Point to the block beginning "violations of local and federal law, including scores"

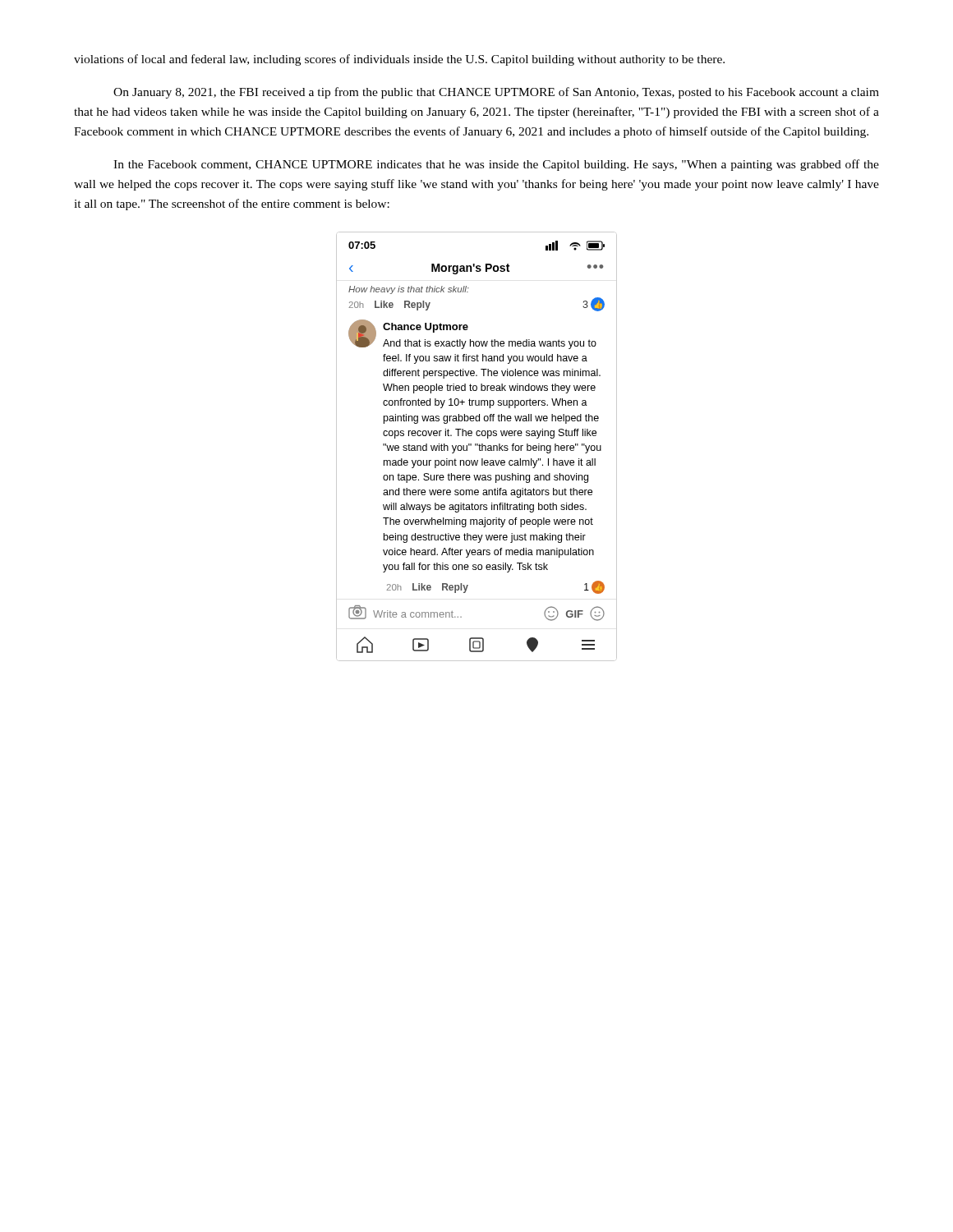point(400,59)
